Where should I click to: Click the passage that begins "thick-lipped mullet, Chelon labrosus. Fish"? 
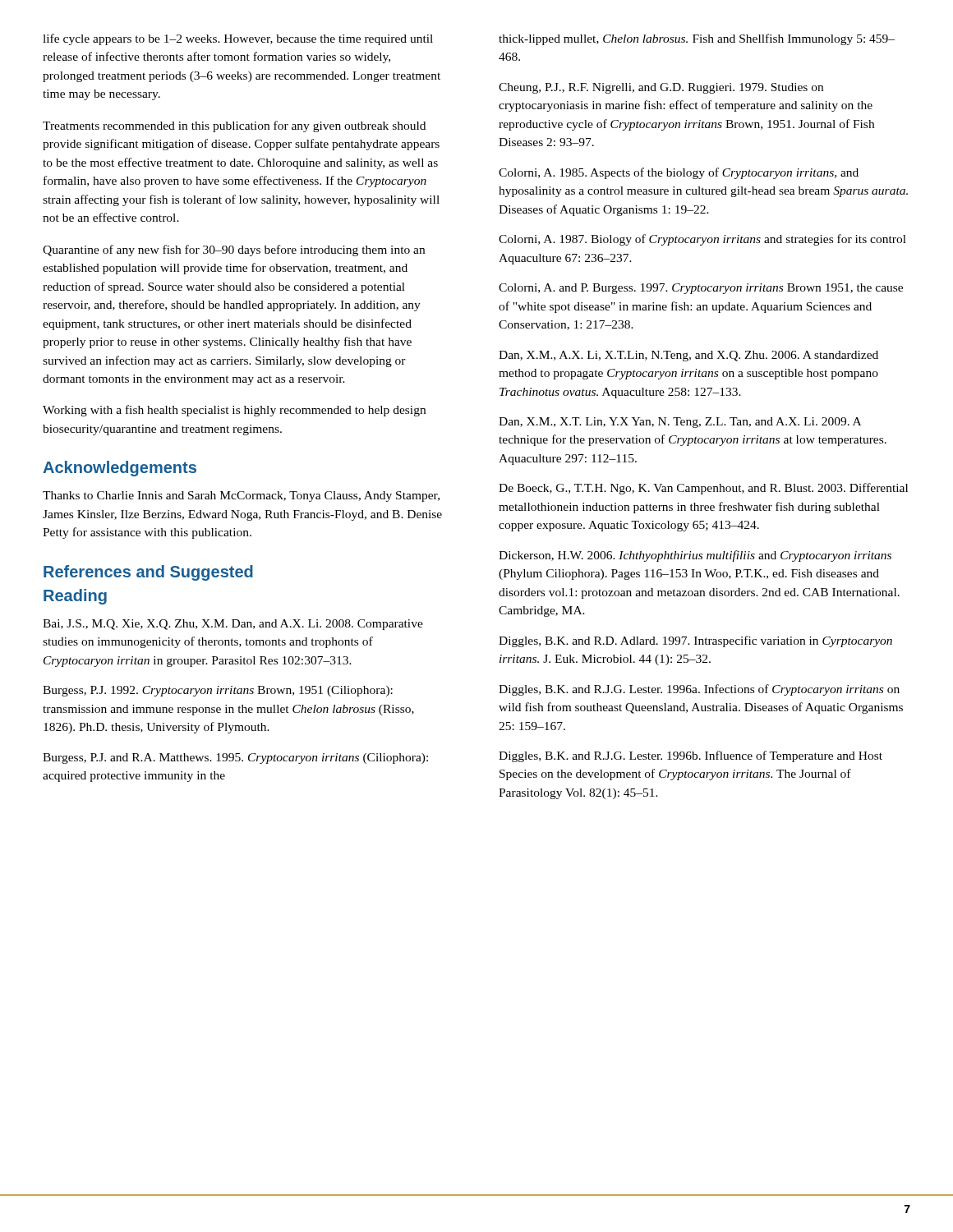tap(697, 47)
